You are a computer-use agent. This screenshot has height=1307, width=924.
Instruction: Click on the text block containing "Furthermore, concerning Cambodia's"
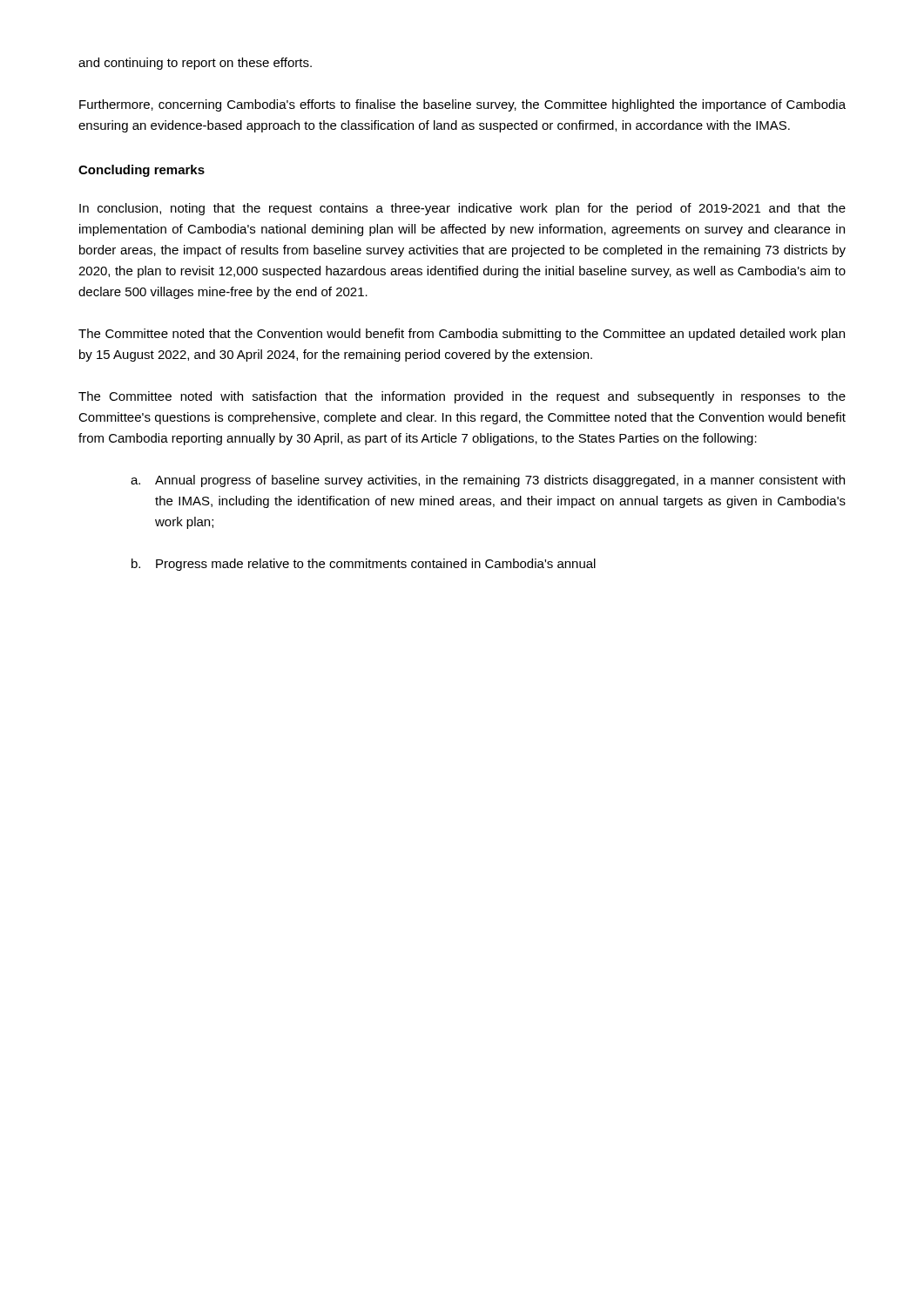pos(462,115)
